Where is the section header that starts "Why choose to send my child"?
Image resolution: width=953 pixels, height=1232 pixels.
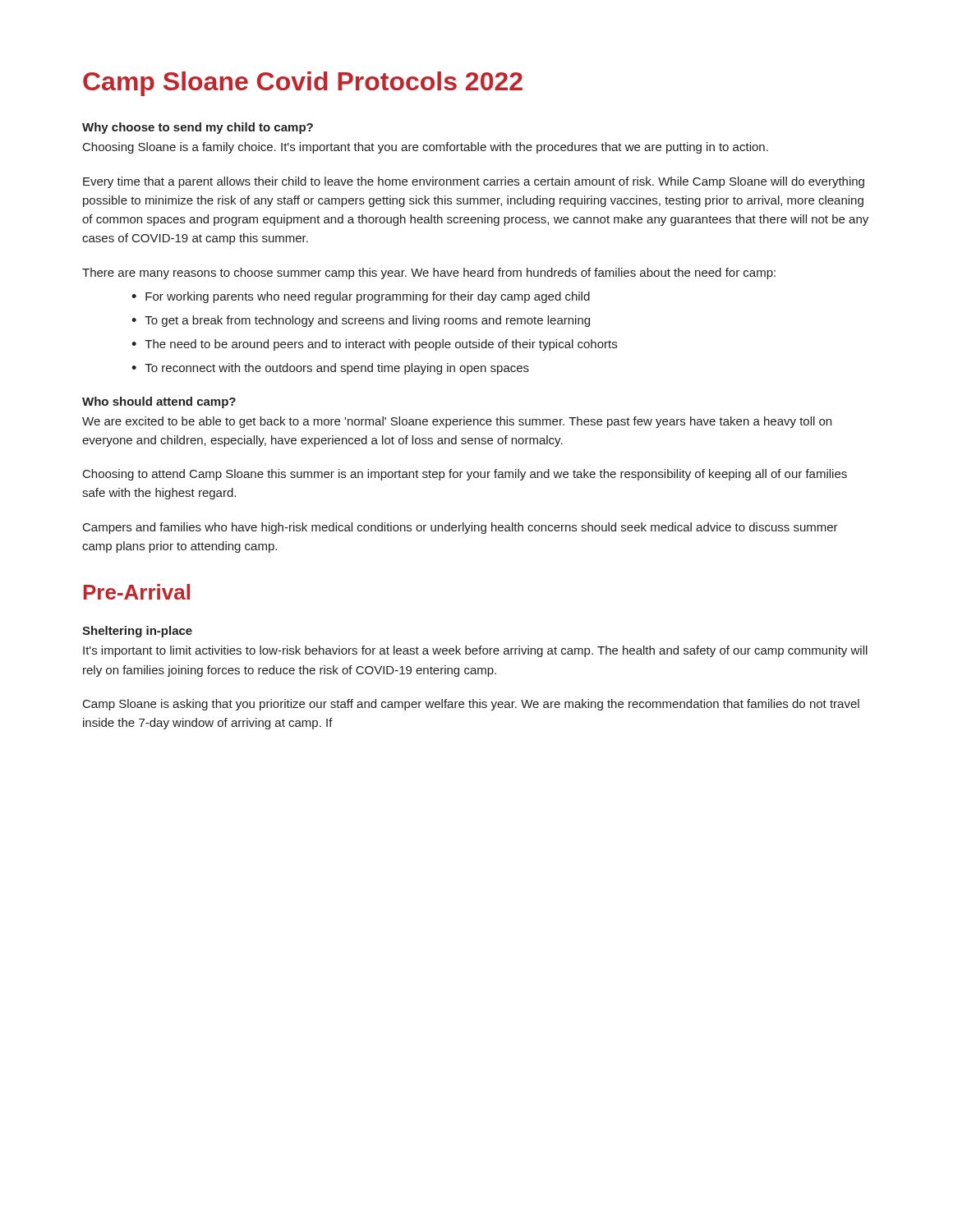click(x=198, y=128)
